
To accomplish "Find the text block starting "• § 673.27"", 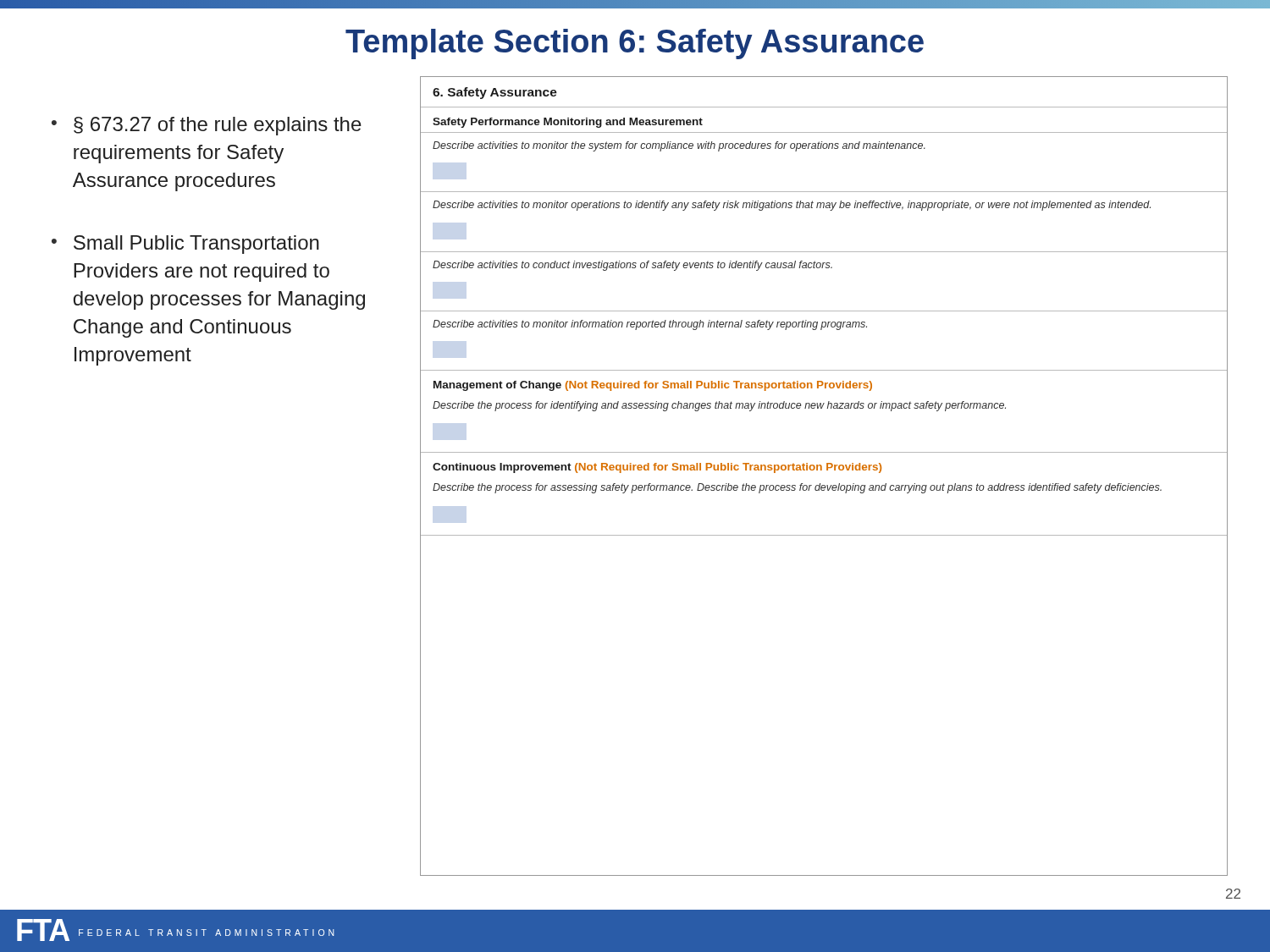I will (212, 152).
